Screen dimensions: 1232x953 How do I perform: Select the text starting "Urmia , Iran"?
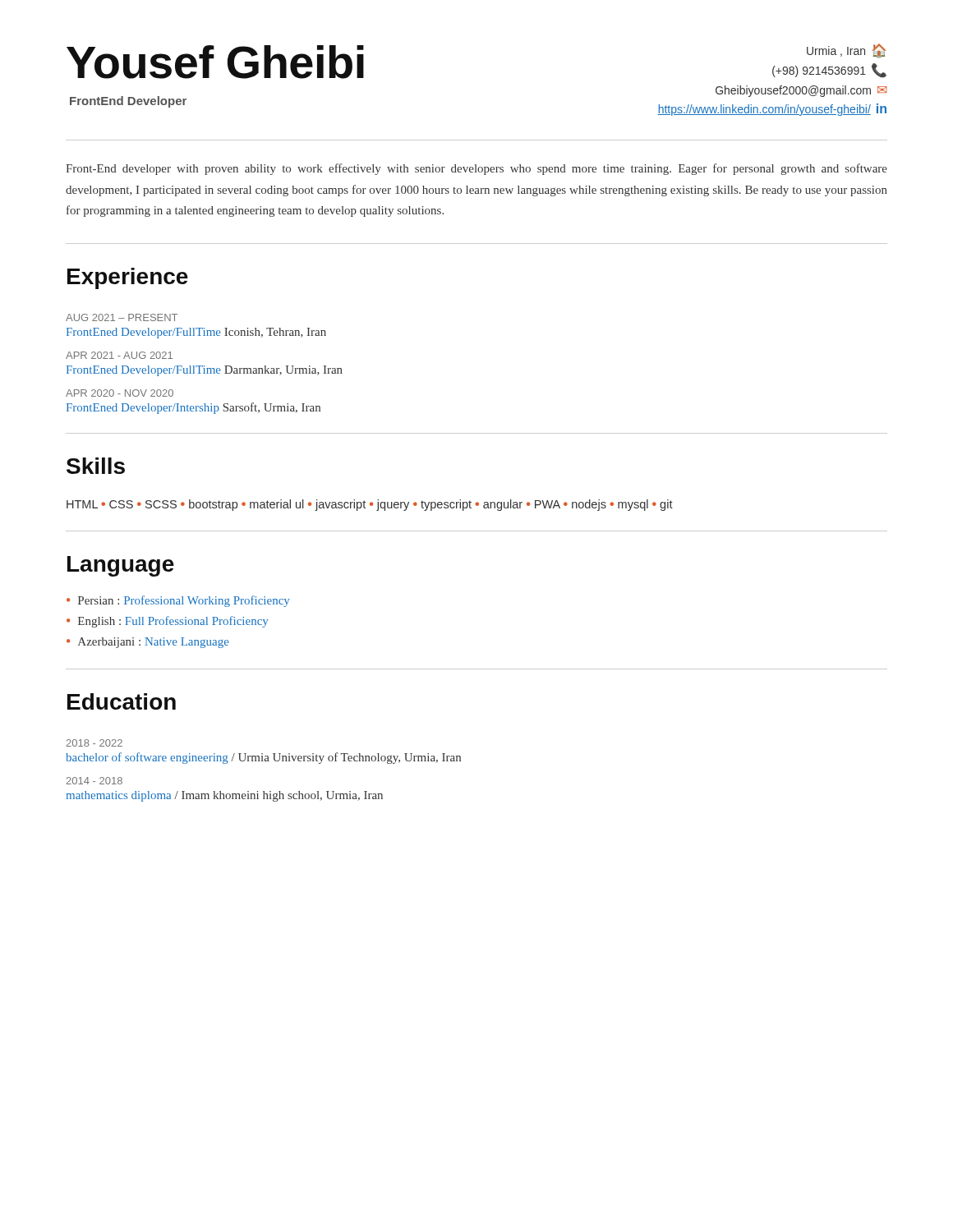click(x=773, y=80)
